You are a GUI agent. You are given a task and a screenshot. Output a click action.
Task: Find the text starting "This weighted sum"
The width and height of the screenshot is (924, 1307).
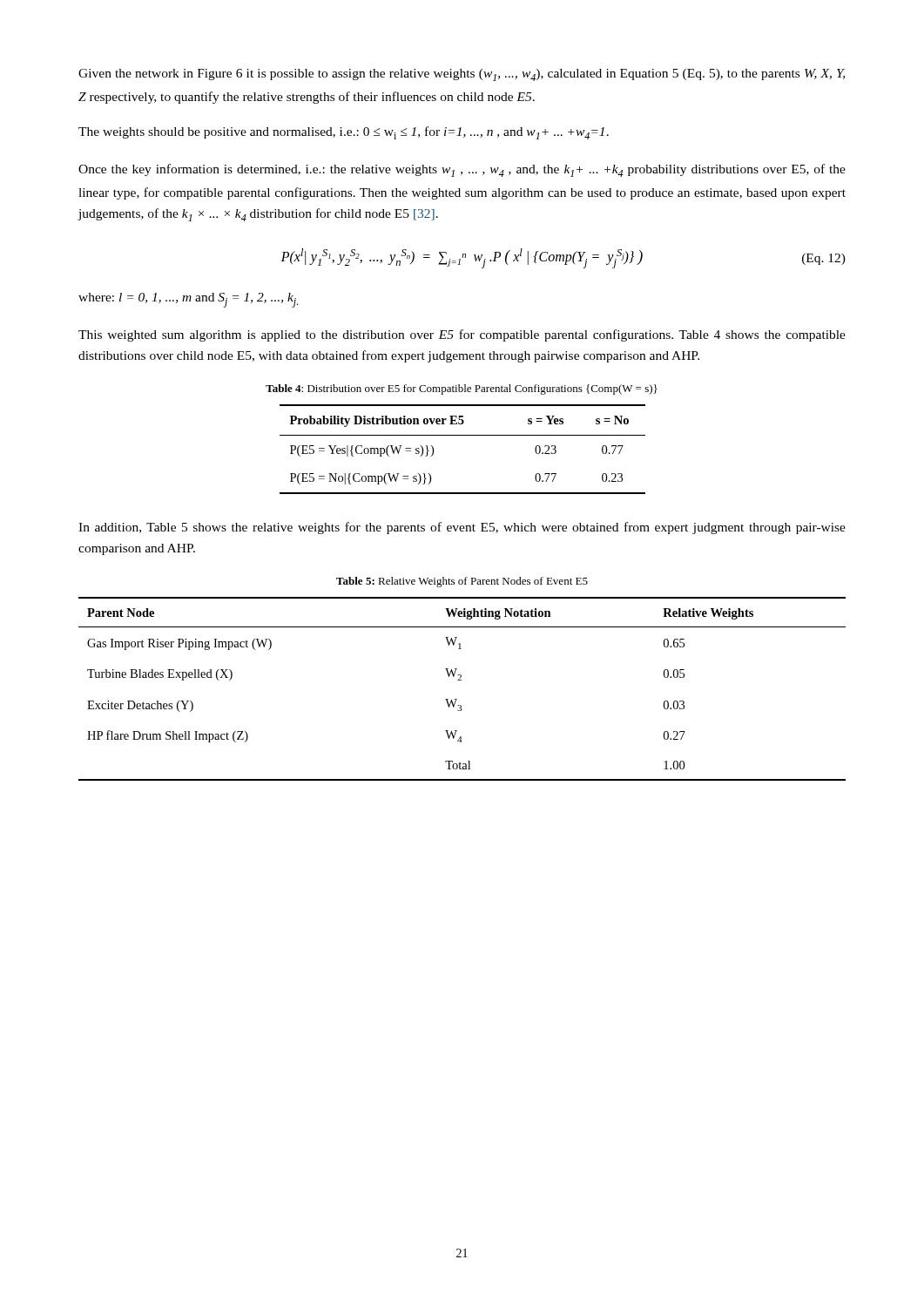[462, 345]
